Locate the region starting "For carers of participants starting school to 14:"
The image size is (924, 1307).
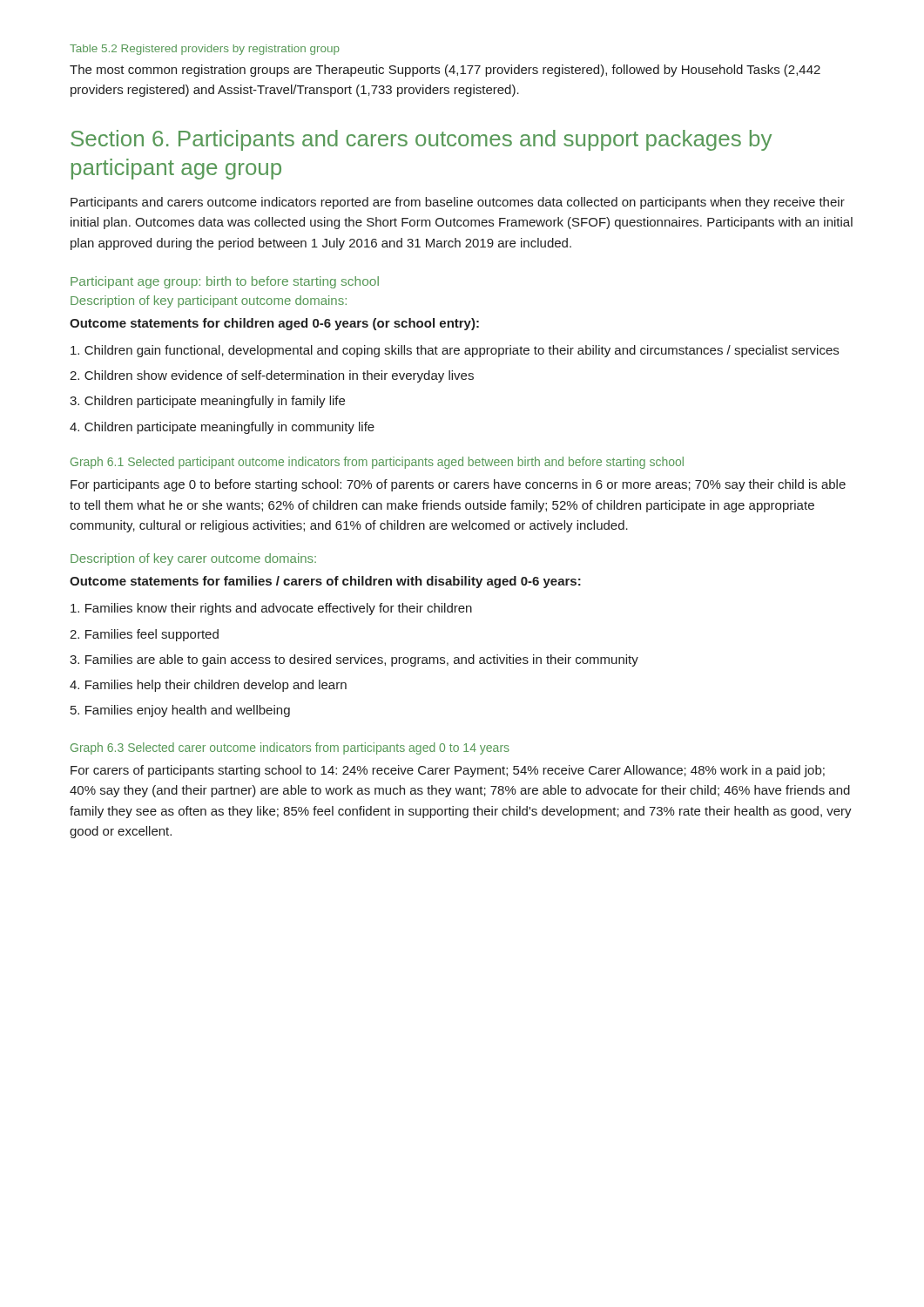(x=461, y=800)
